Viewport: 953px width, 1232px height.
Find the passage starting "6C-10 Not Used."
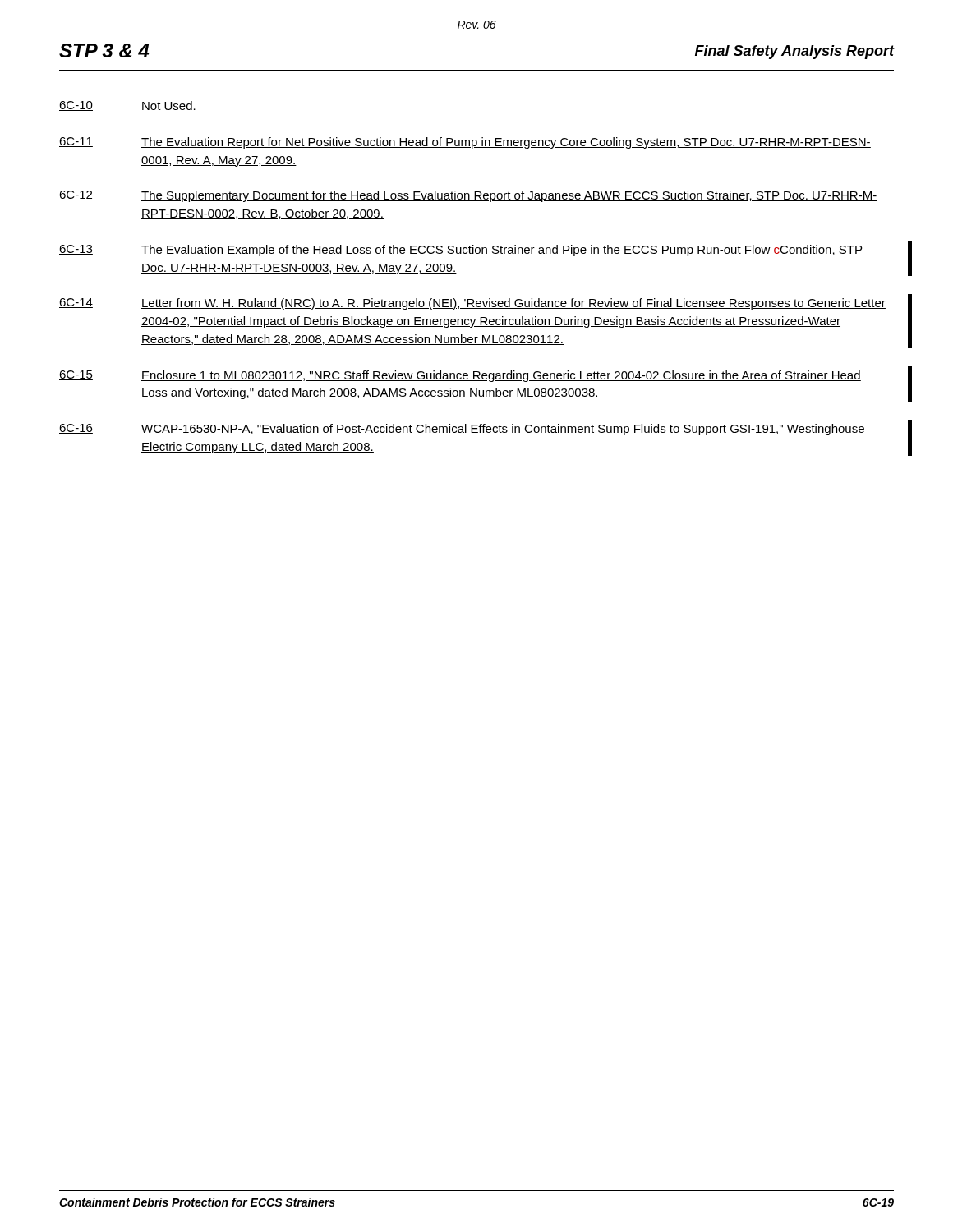coord(76,106)
